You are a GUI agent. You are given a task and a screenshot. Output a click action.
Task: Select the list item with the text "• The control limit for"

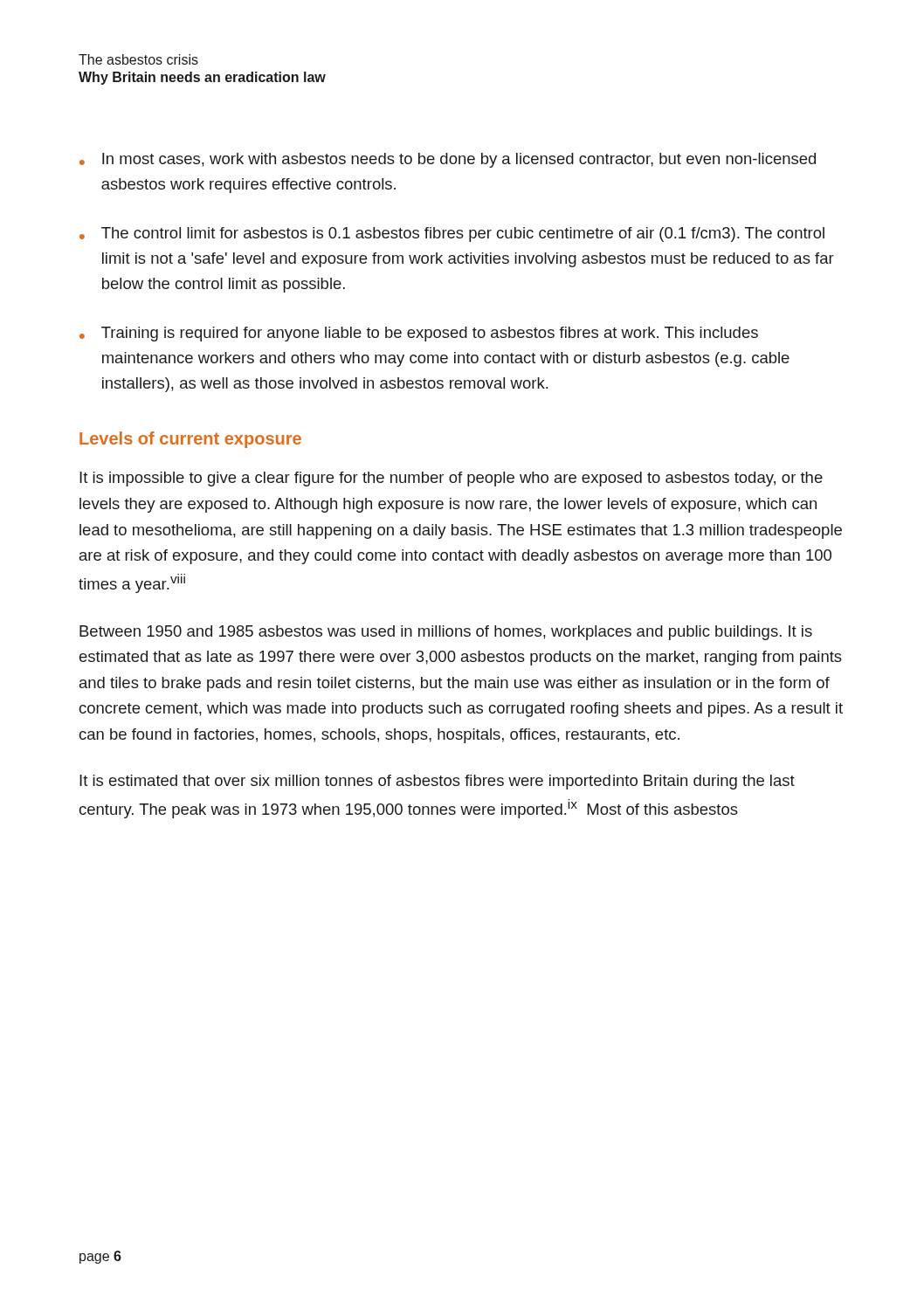[462, 259]
